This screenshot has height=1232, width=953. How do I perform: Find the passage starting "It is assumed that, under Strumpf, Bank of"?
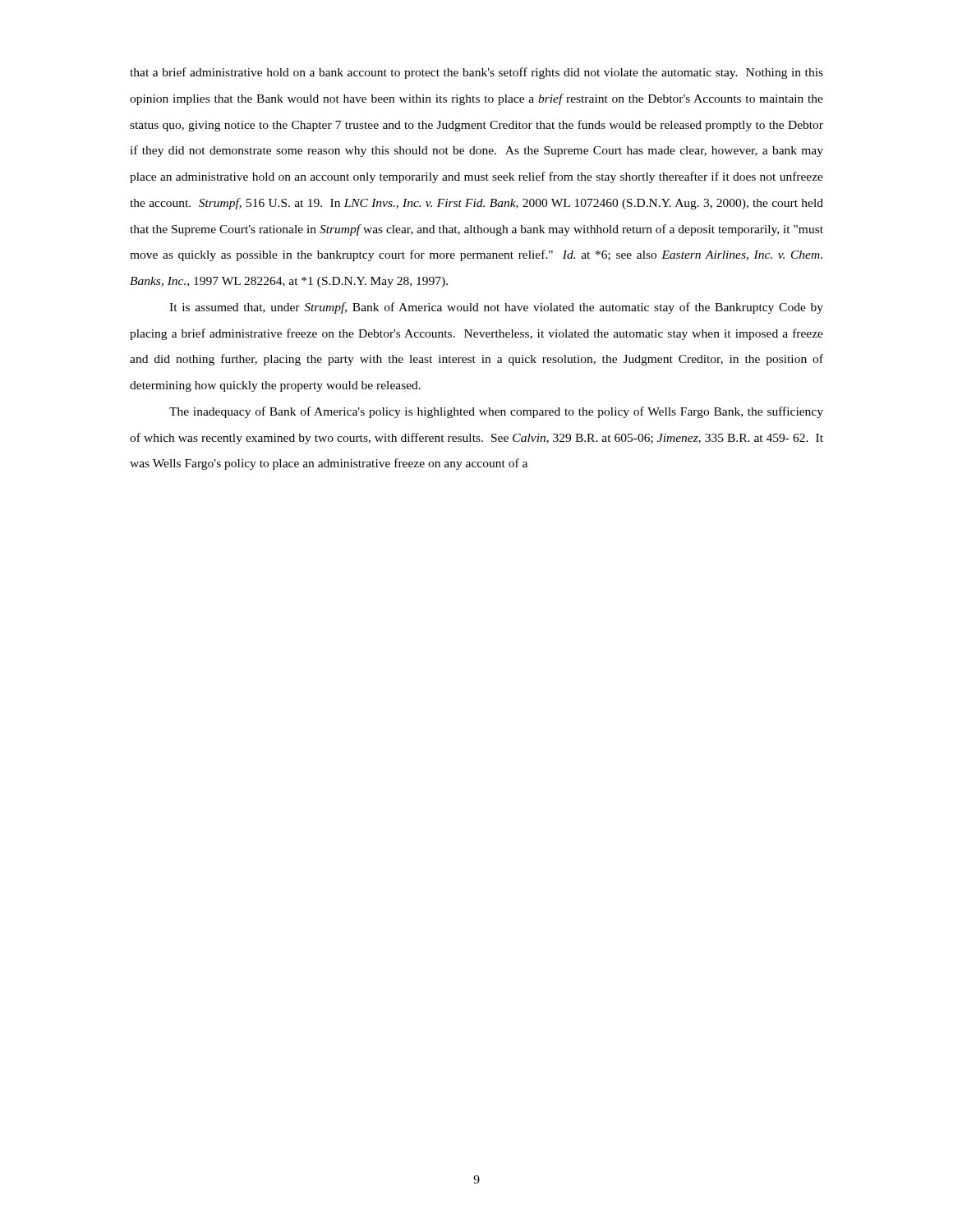coord(476,346)
